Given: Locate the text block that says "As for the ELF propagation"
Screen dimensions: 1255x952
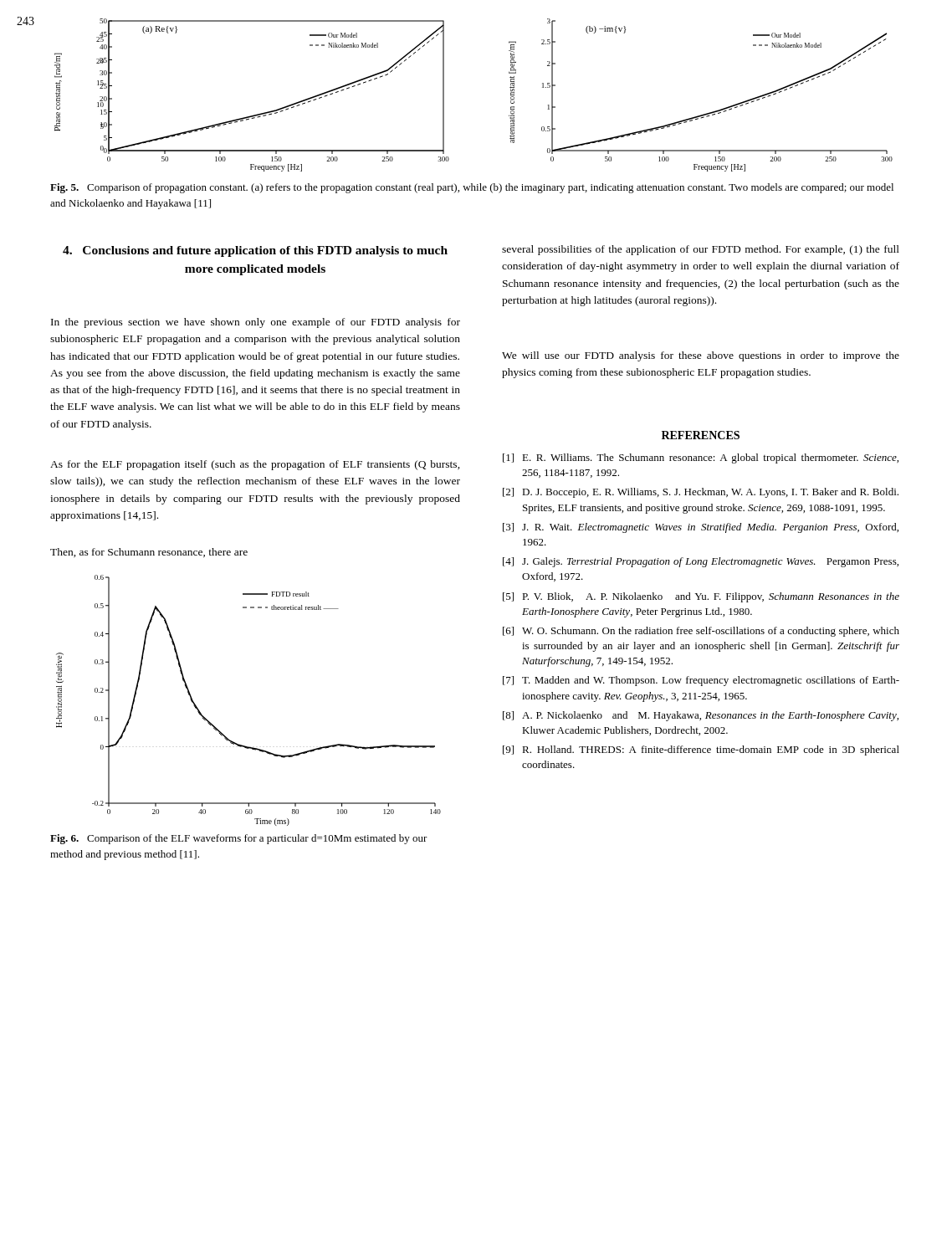Looking at the screenshot, I should tap(255, 490).
